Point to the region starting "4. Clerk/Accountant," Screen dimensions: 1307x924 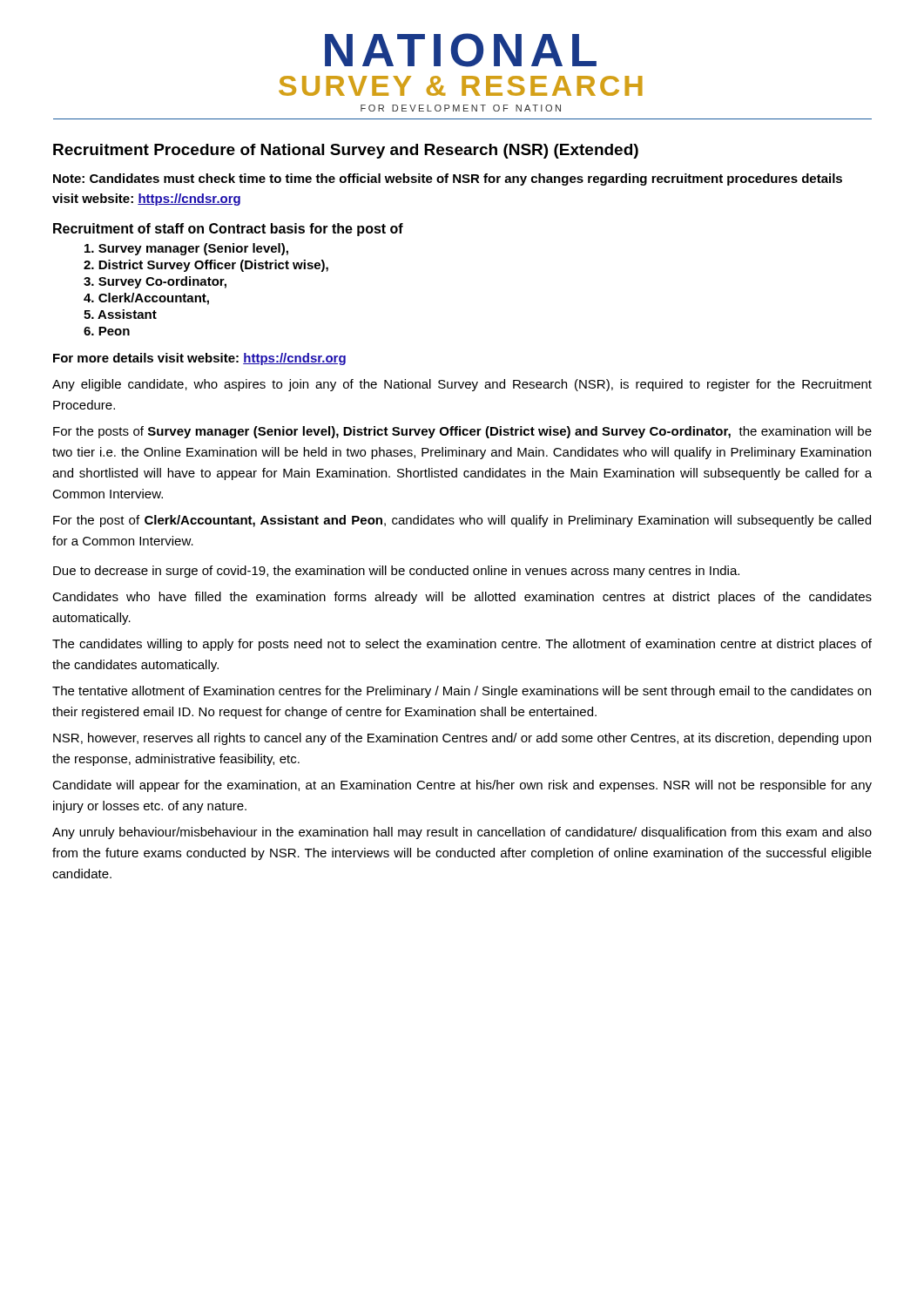point(147,297)
